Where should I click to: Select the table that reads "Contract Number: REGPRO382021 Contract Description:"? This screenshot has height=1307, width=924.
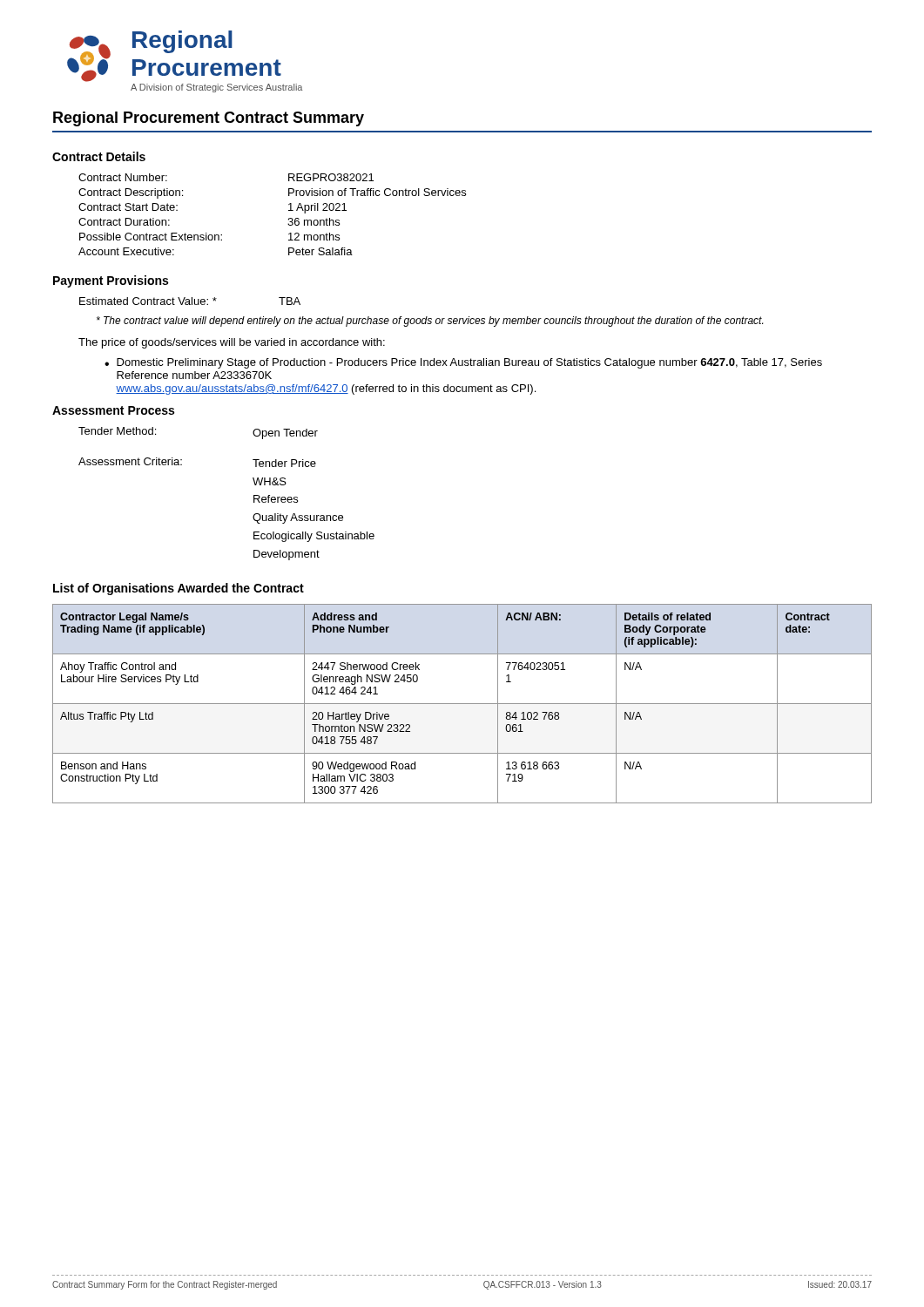click(475, 214)
